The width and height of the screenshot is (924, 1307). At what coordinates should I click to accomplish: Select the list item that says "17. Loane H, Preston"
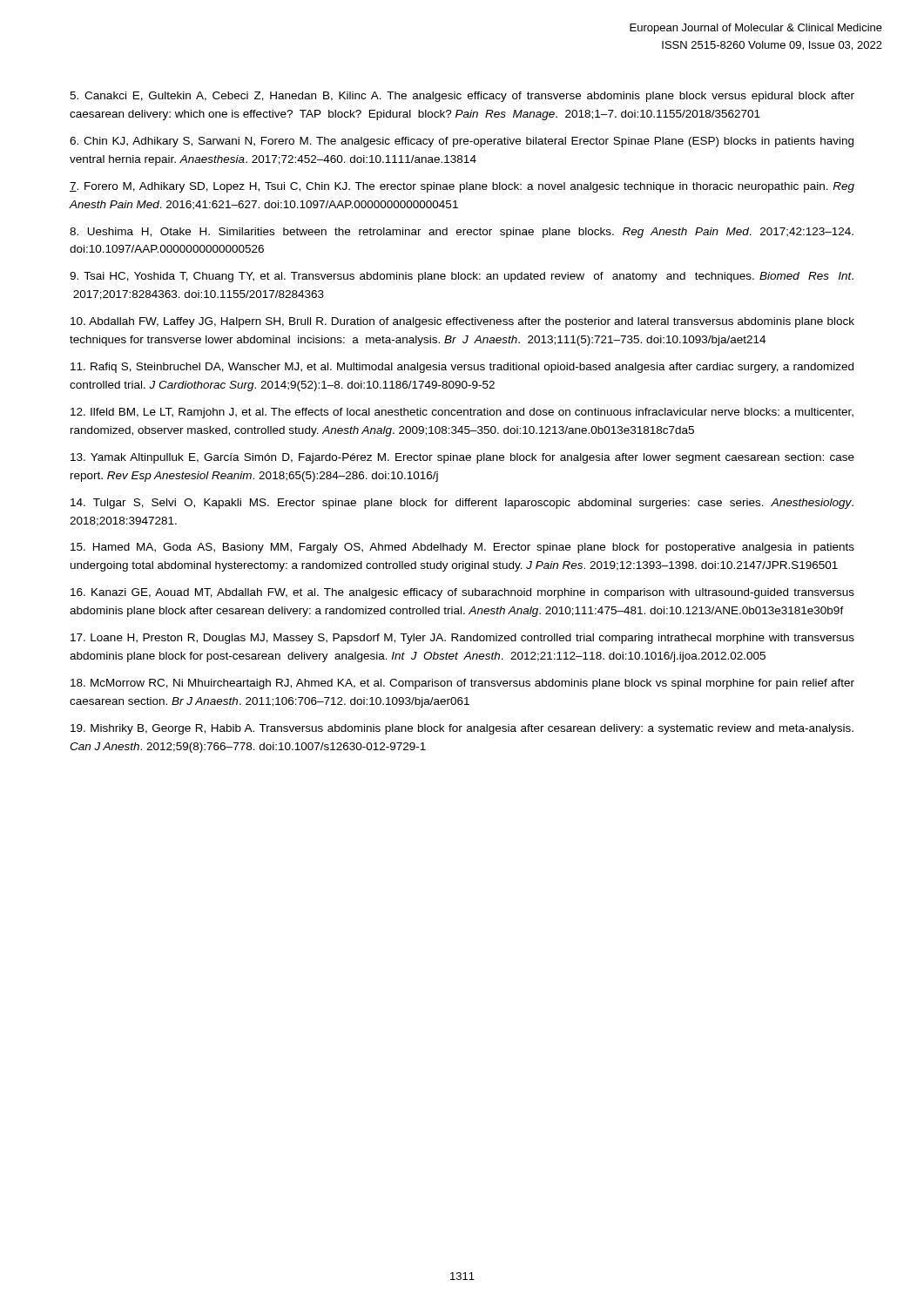pyautogui.click(x=462, y=647)
